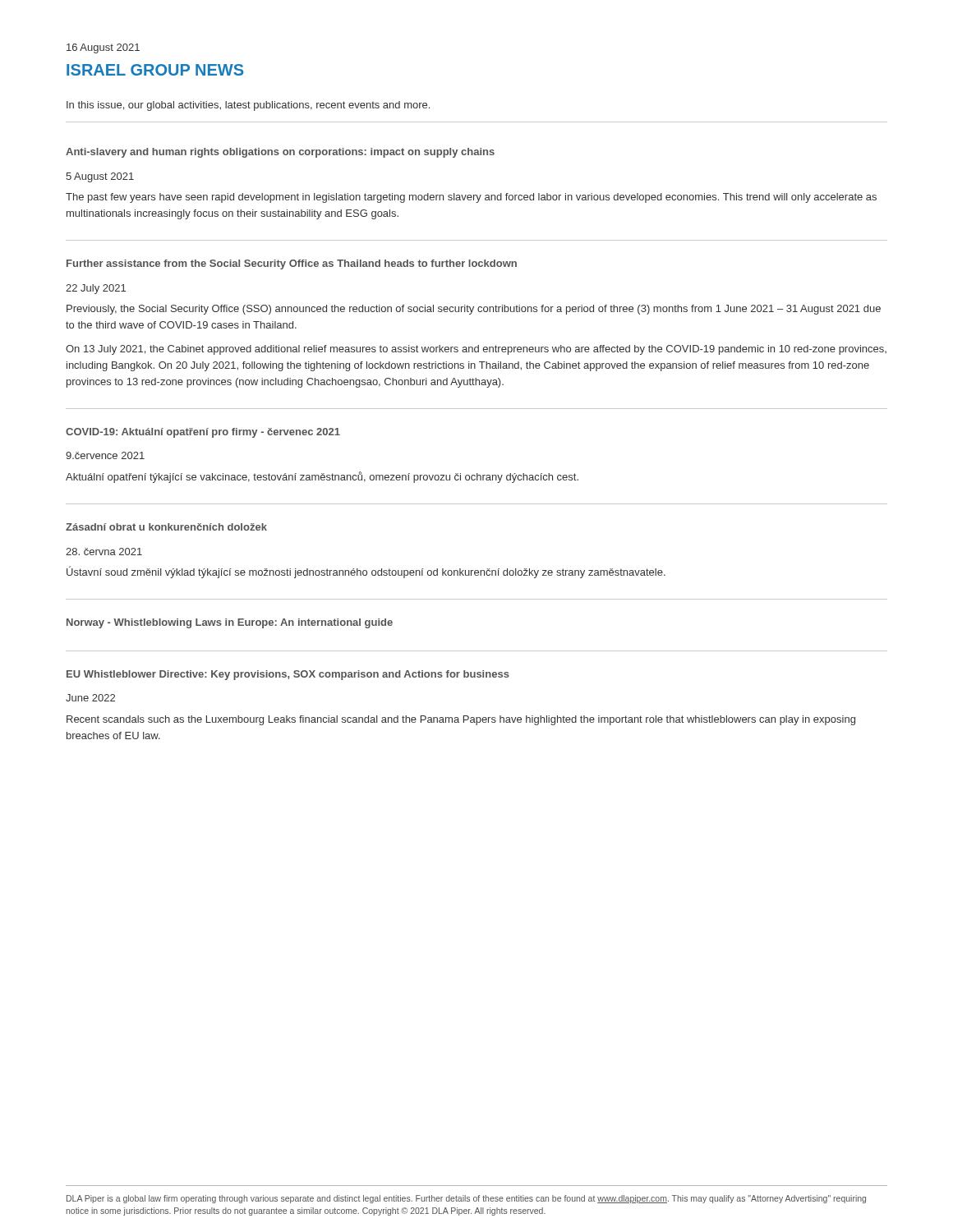Locate the section header containing "Anti-slavery and human rights"

click(280, 152)
